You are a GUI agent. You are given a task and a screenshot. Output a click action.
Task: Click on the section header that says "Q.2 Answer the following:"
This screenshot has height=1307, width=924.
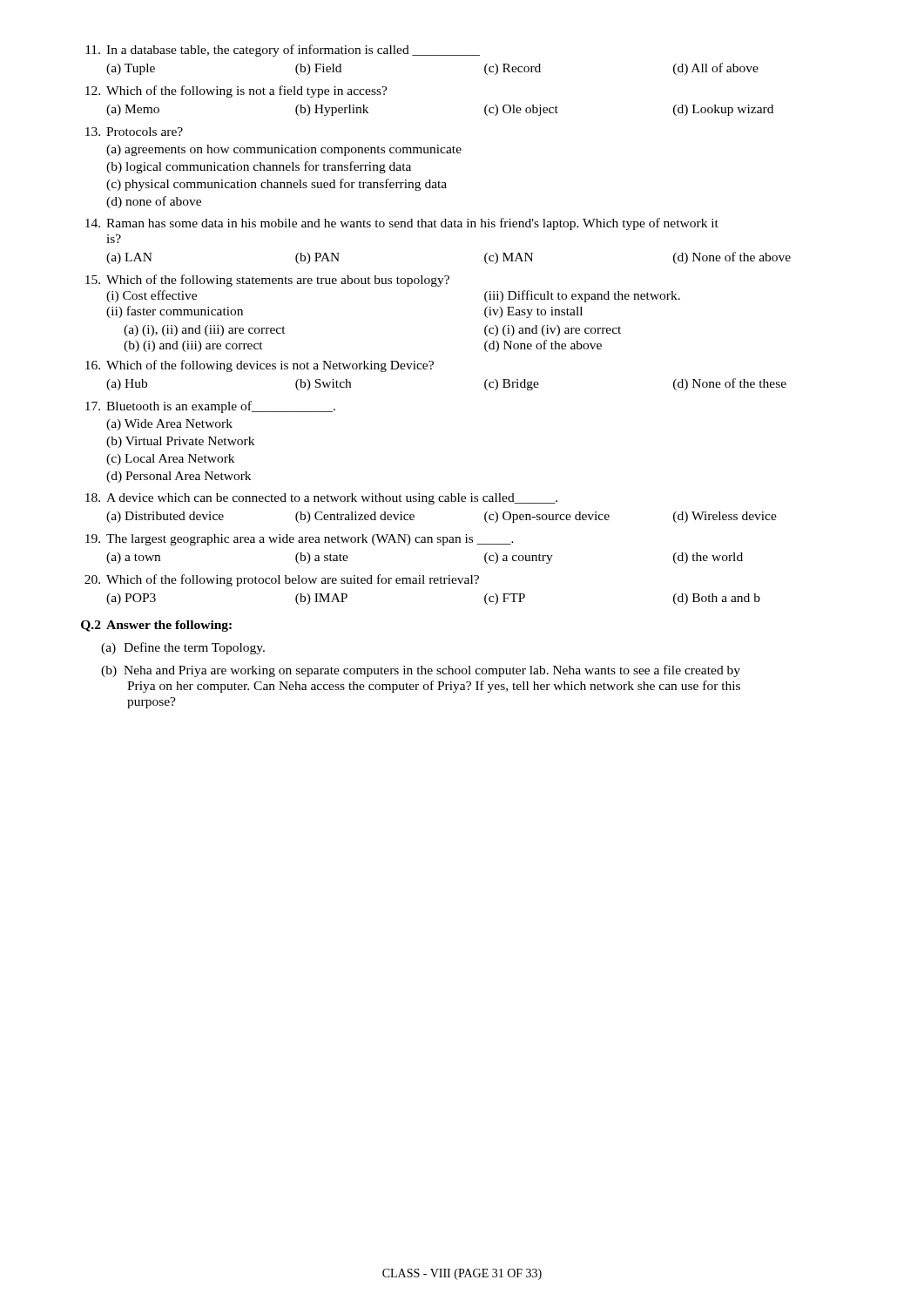click(x=151, y=625)
